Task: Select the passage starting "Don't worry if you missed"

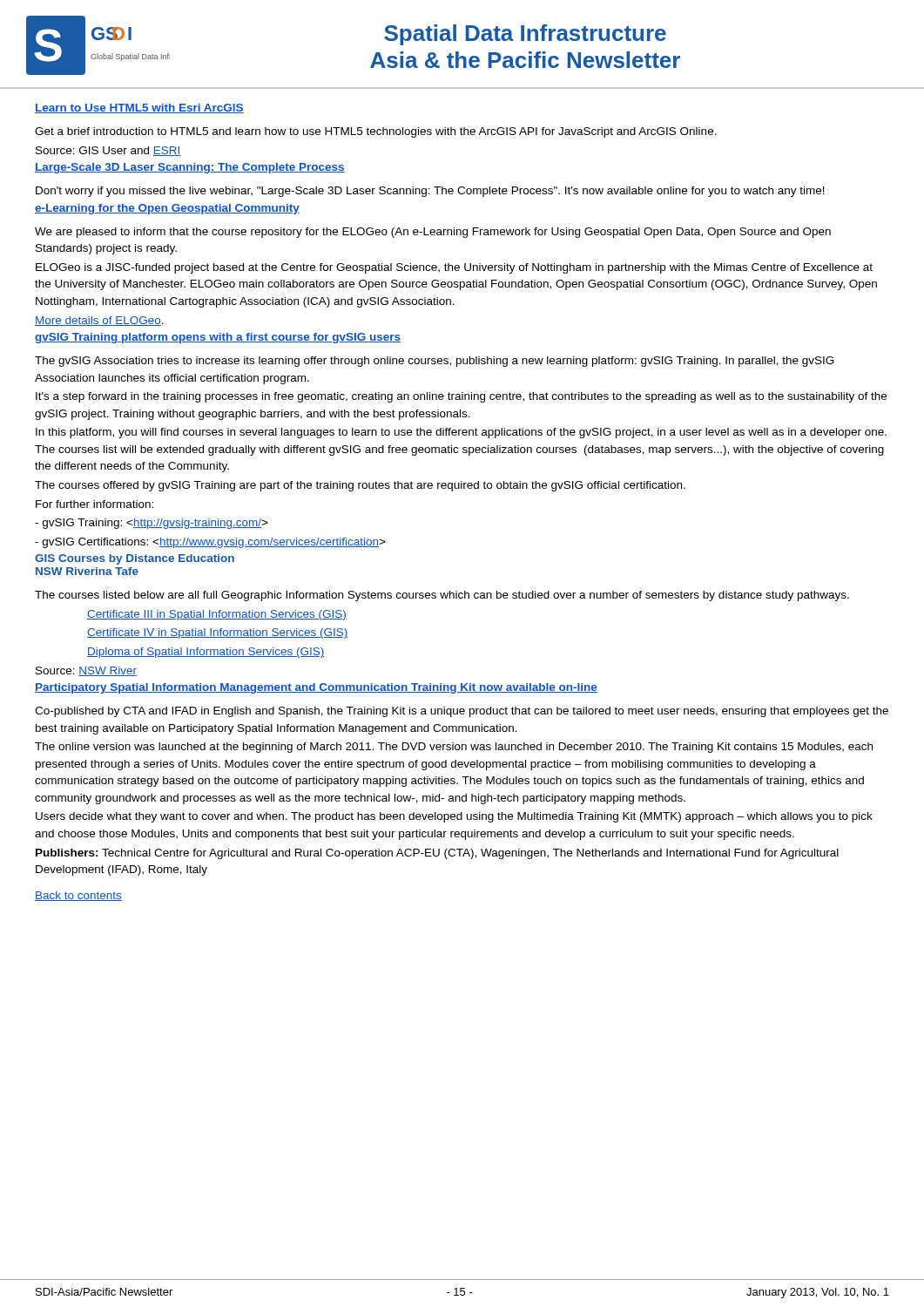Action: tap(462, 191)
